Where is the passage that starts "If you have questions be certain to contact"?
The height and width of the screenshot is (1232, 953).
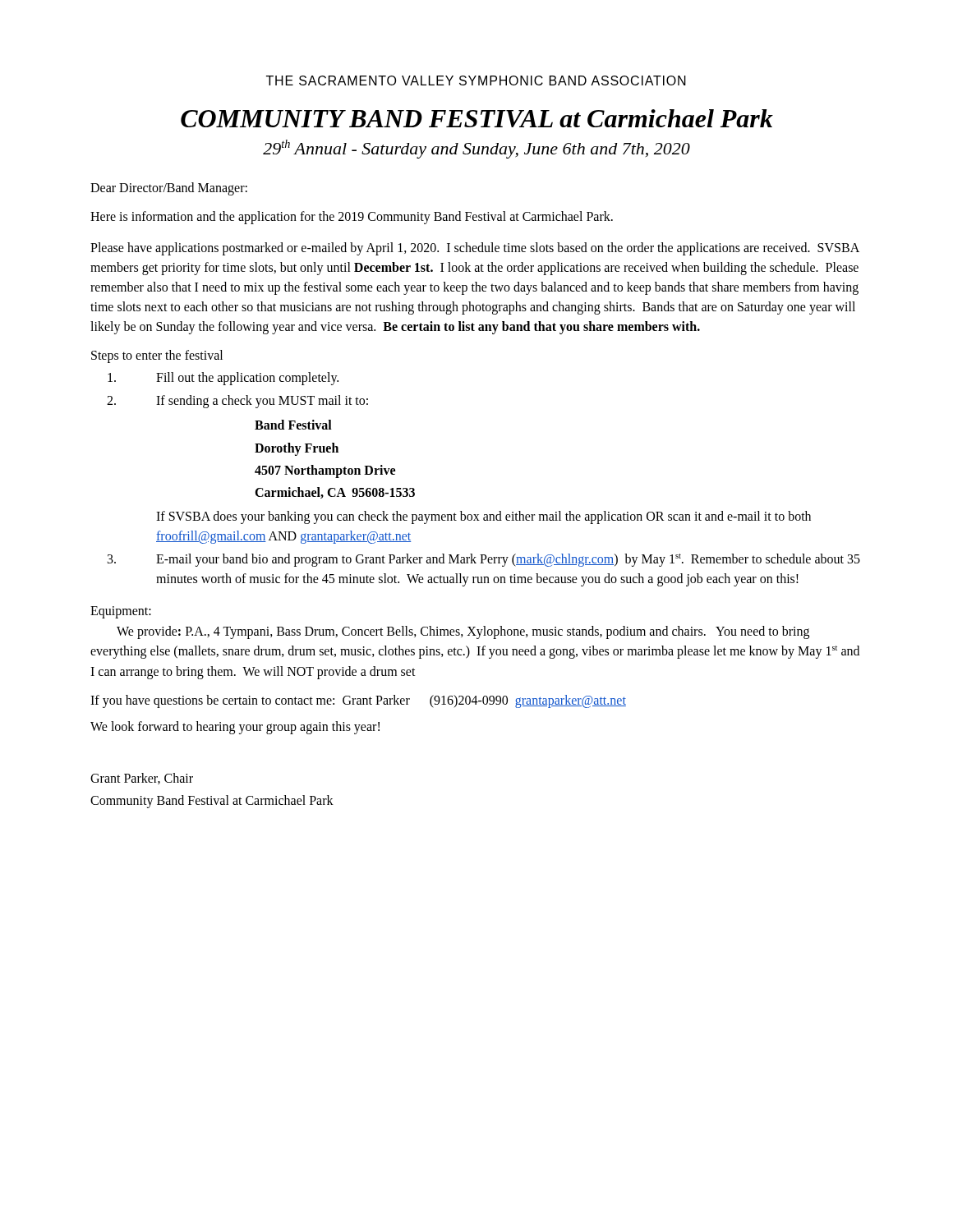(358, 700)
